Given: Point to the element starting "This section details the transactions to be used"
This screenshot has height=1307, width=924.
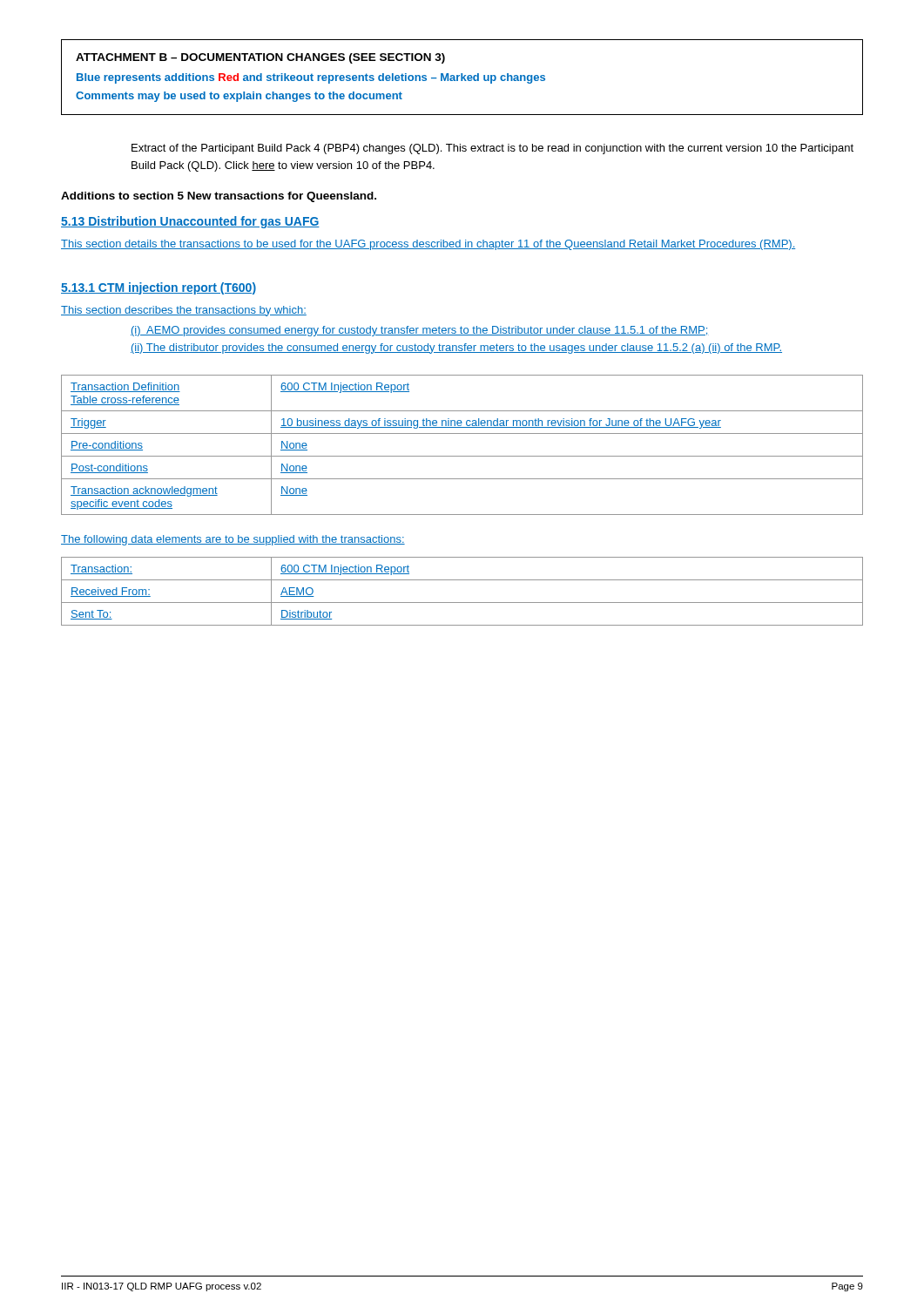Looking at the screenshot, I should (x=428, y=243).
